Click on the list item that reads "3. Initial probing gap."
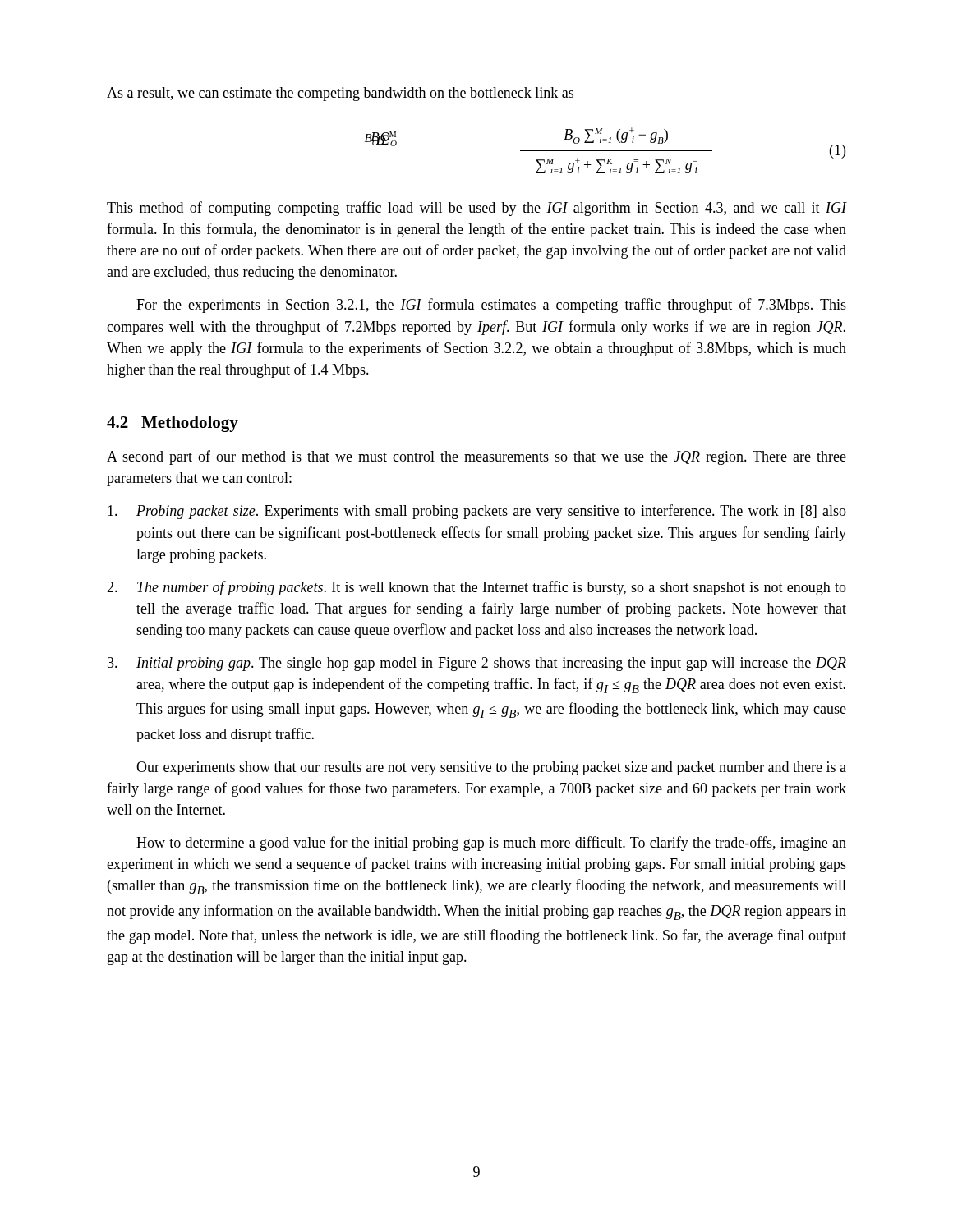The image size is (953, 1232). coord(476,699)
